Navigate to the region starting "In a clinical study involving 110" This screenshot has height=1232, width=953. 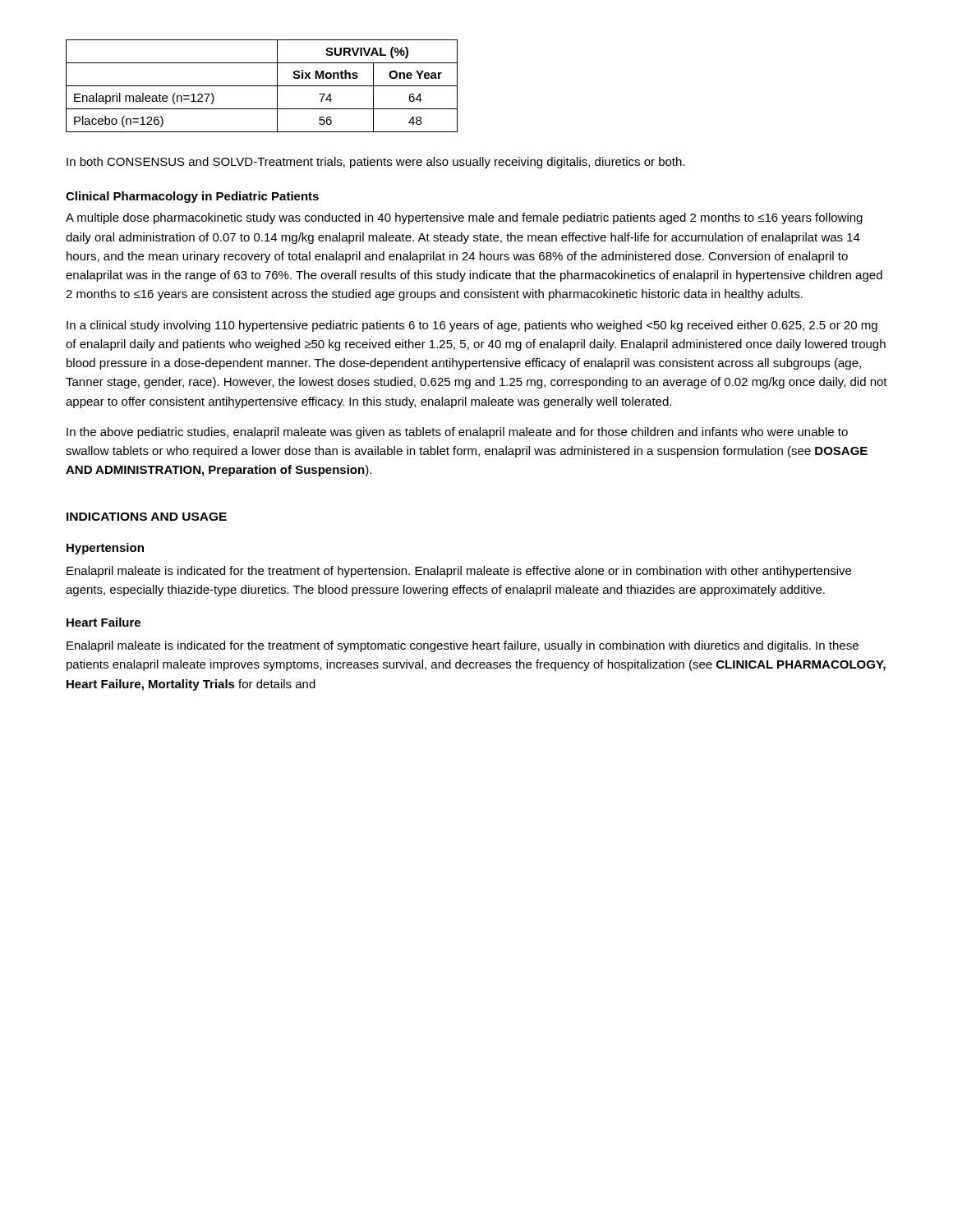(476, 363)
